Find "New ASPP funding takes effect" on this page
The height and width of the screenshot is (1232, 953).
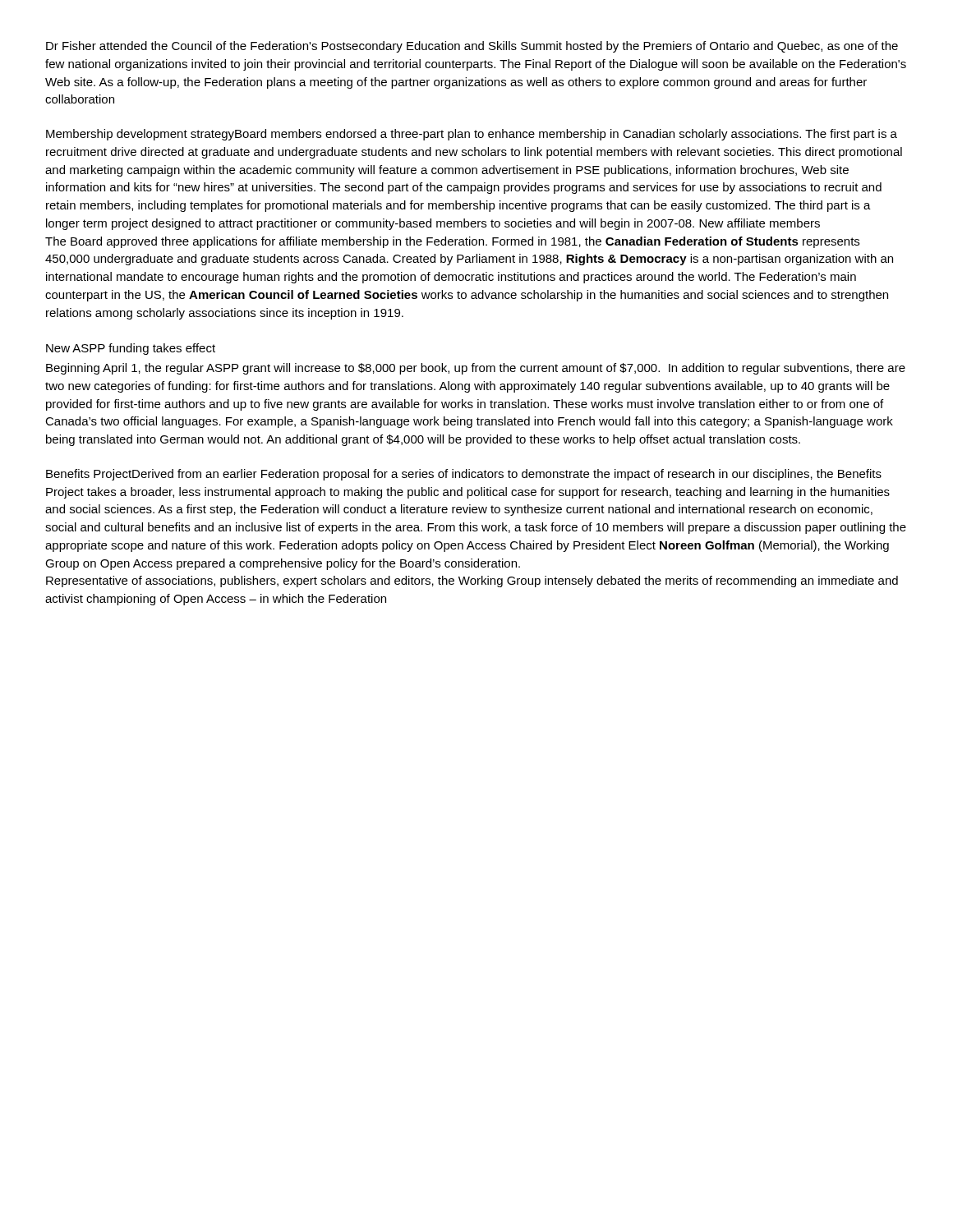coord(130,348)
